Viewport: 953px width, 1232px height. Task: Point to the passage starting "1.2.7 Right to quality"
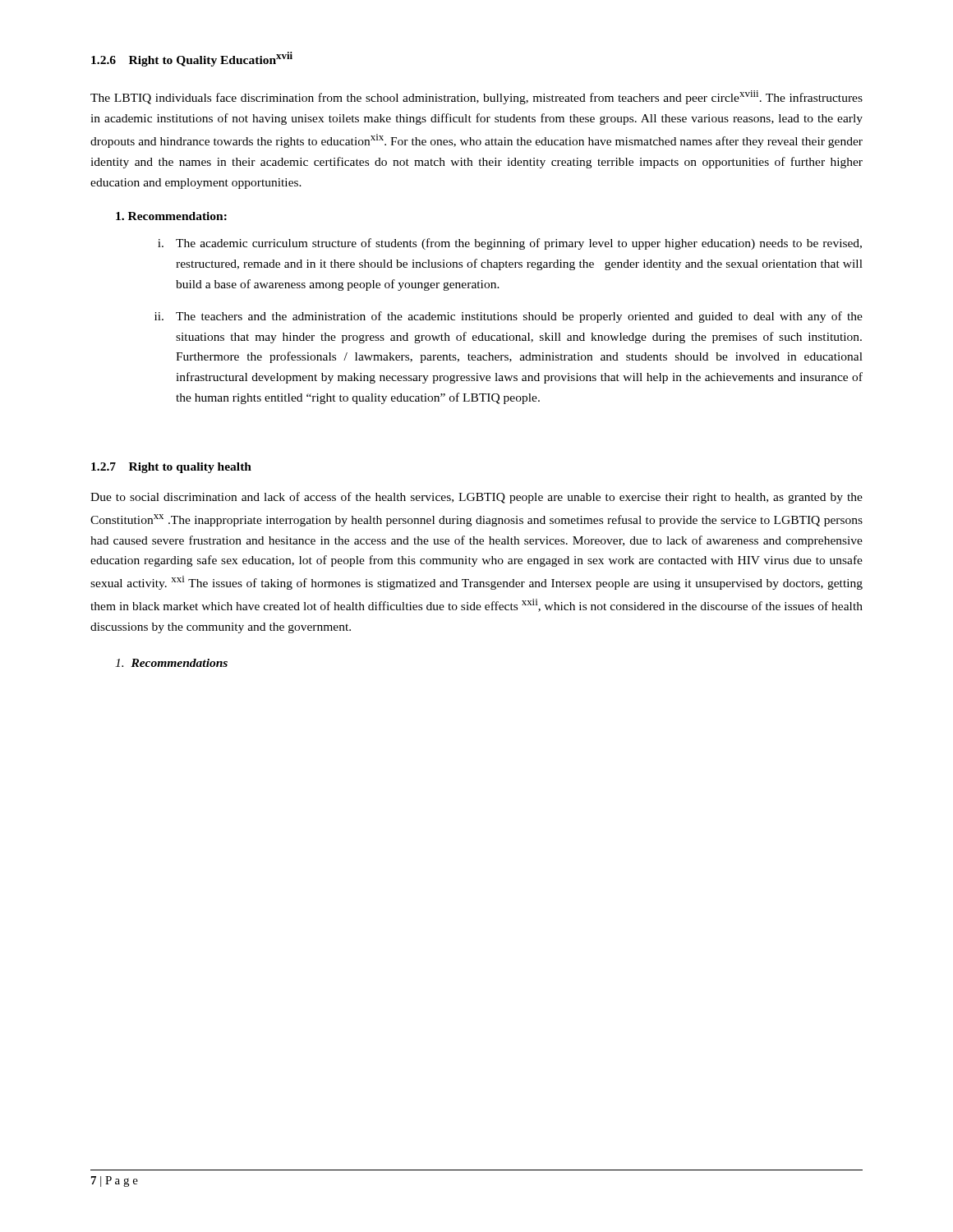tap(171, 466)
